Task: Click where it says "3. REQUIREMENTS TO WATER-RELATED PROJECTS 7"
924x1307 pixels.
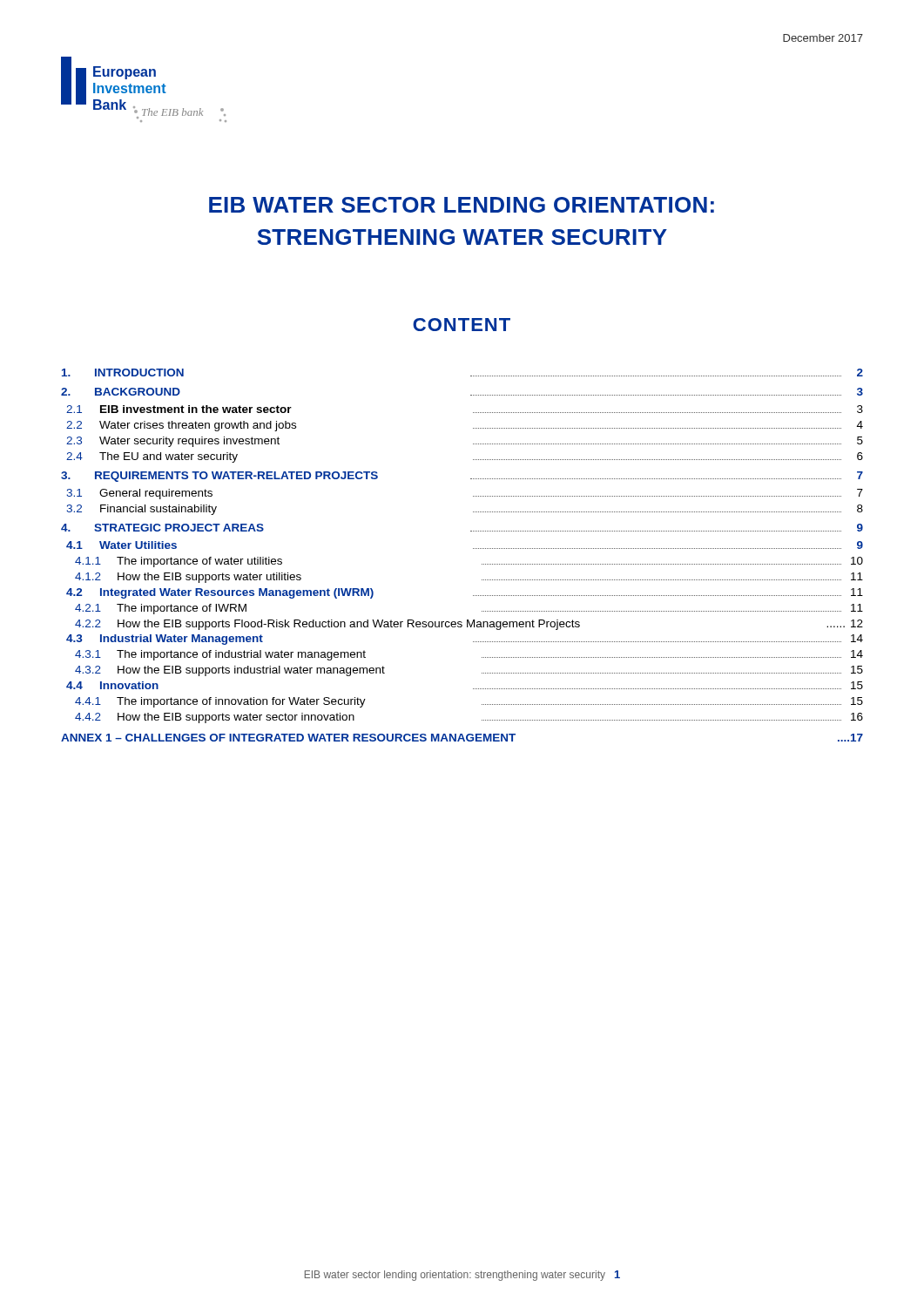Action: point(462,475)
